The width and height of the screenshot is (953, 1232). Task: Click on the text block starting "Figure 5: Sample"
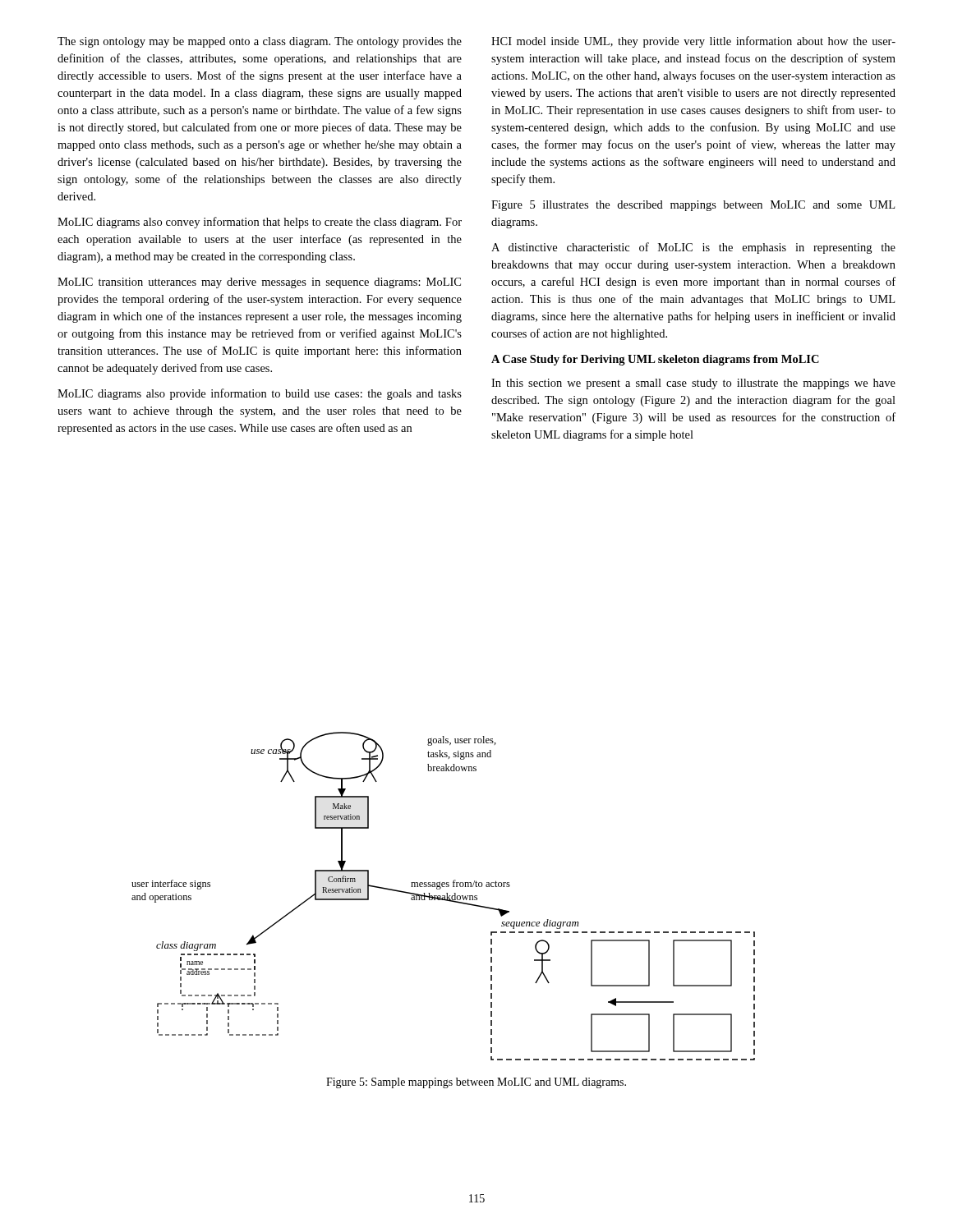click(x=476, y=1082)
